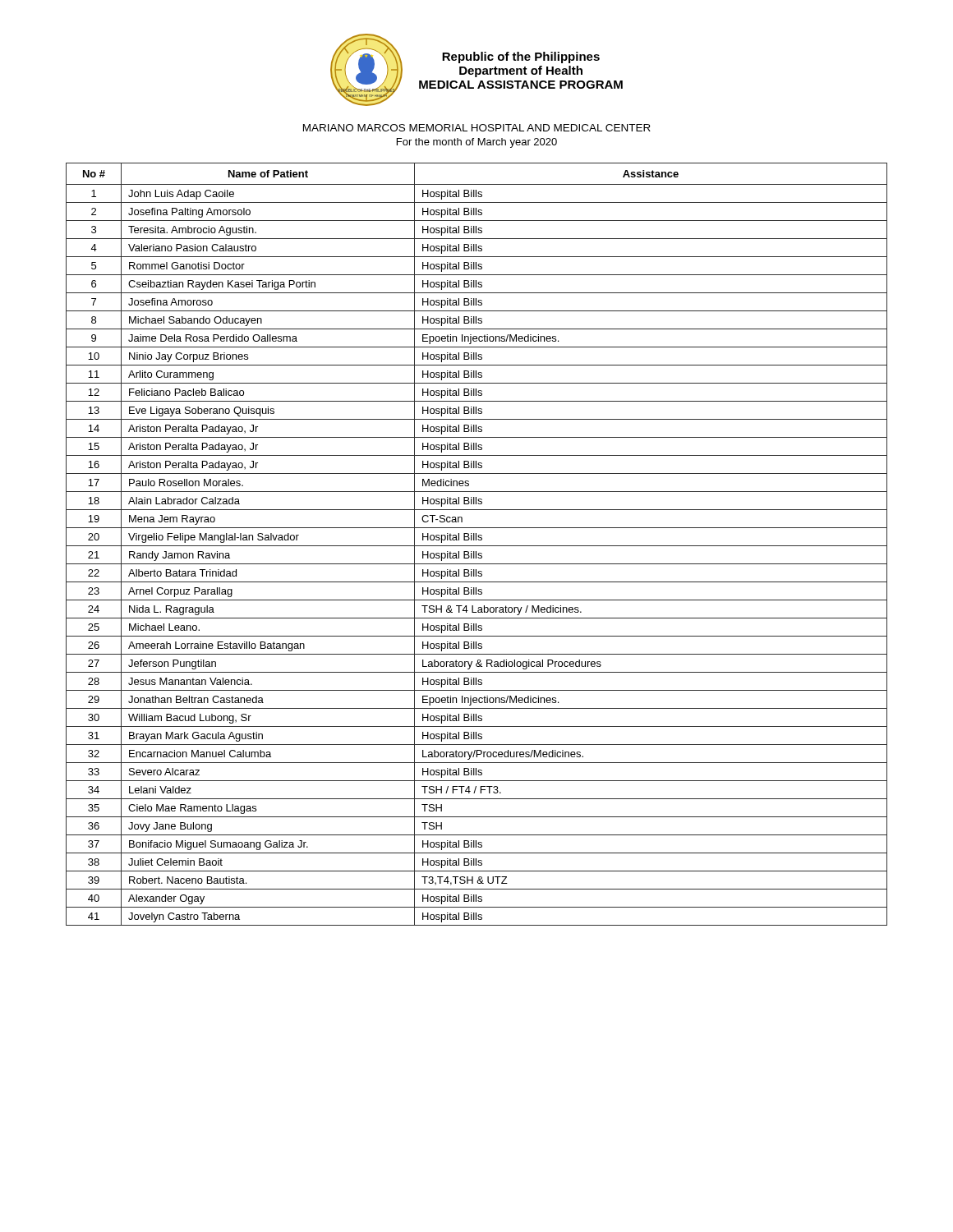Viewport: 953px width, 1232px height.
Task: Click on the text containing "For the month of March year 2020"
Action: tap(476, 142)
